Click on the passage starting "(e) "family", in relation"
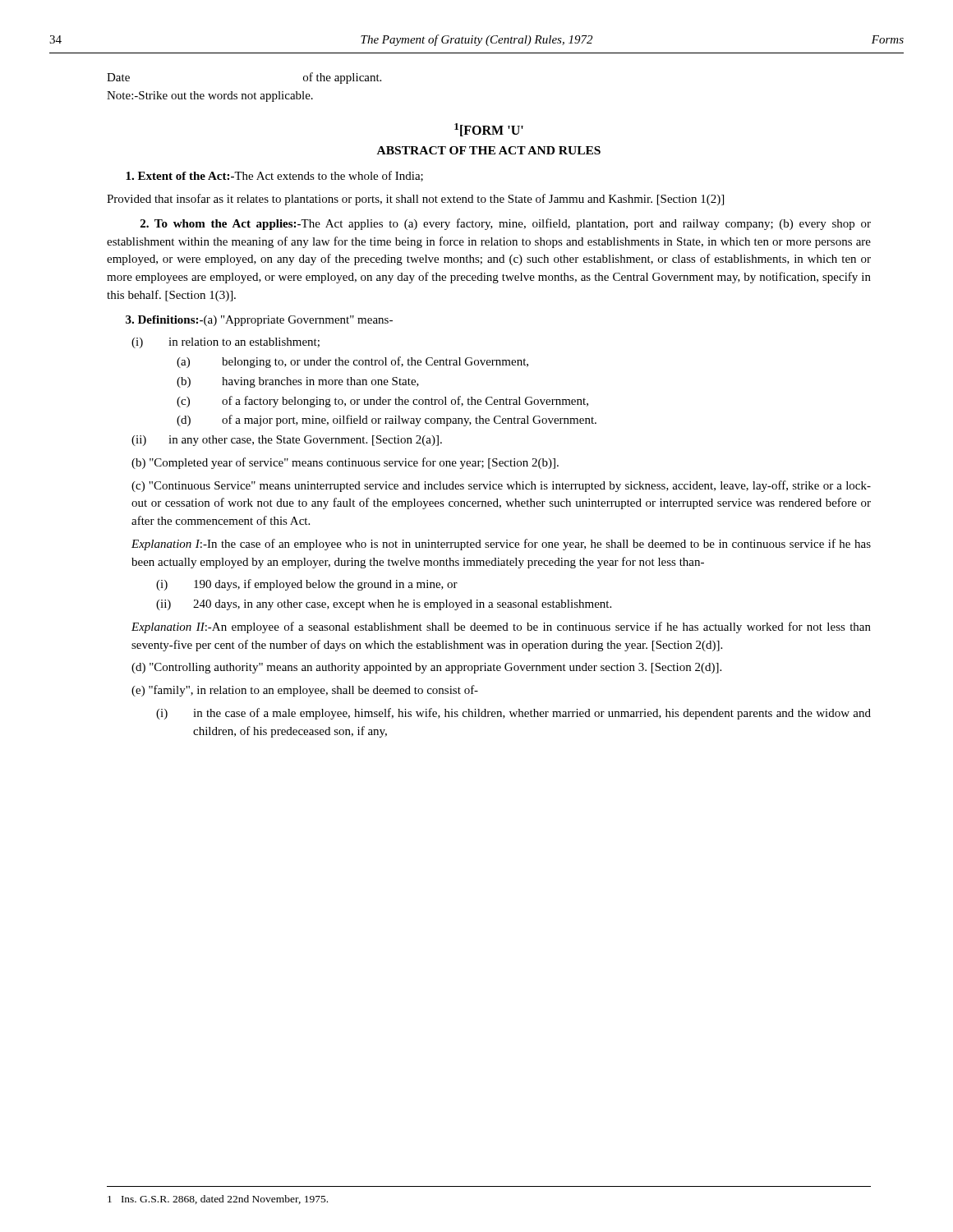953x1232 pixels. coord(305,690)
